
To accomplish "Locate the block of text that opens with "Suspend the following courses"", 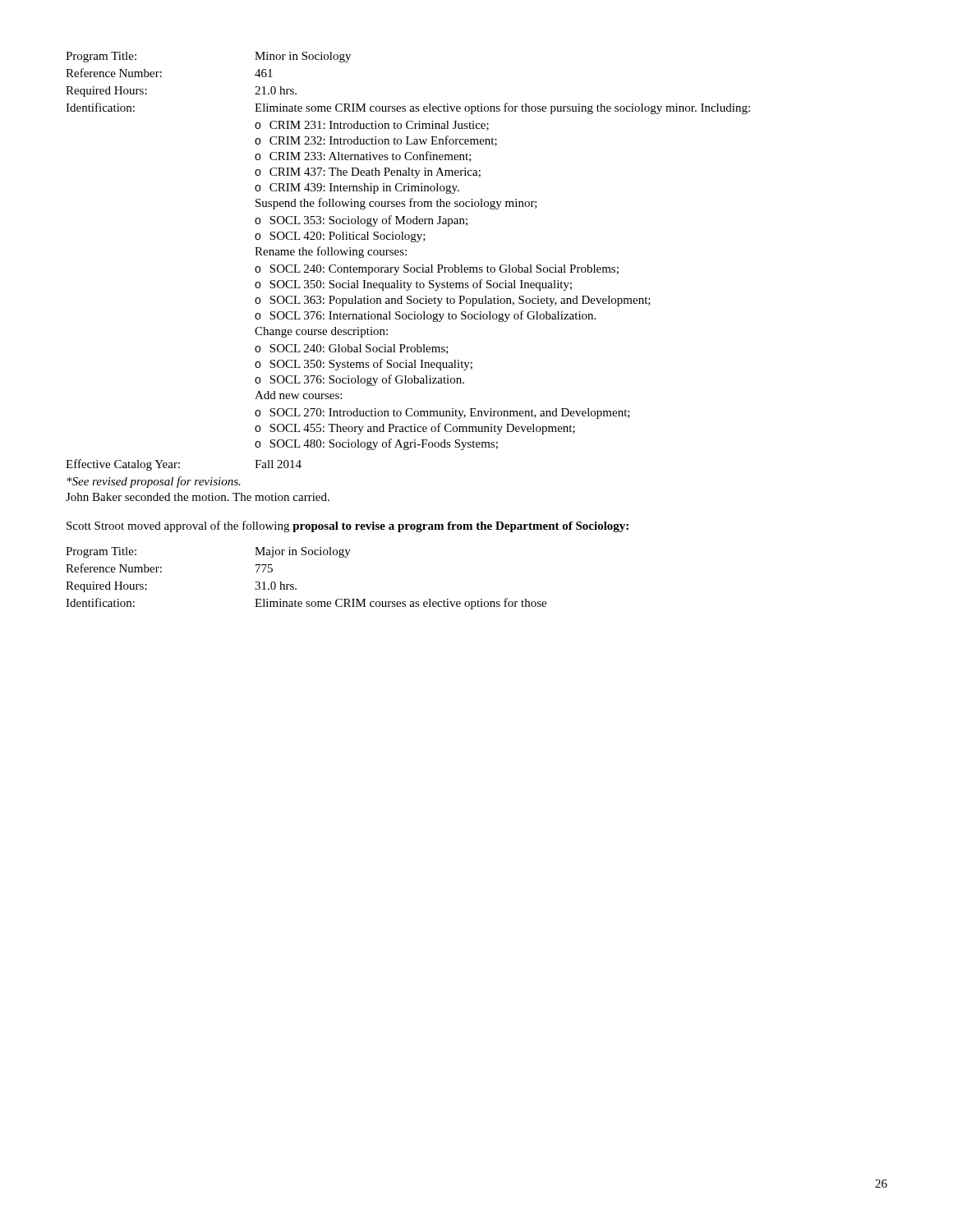I will (396, 204).
